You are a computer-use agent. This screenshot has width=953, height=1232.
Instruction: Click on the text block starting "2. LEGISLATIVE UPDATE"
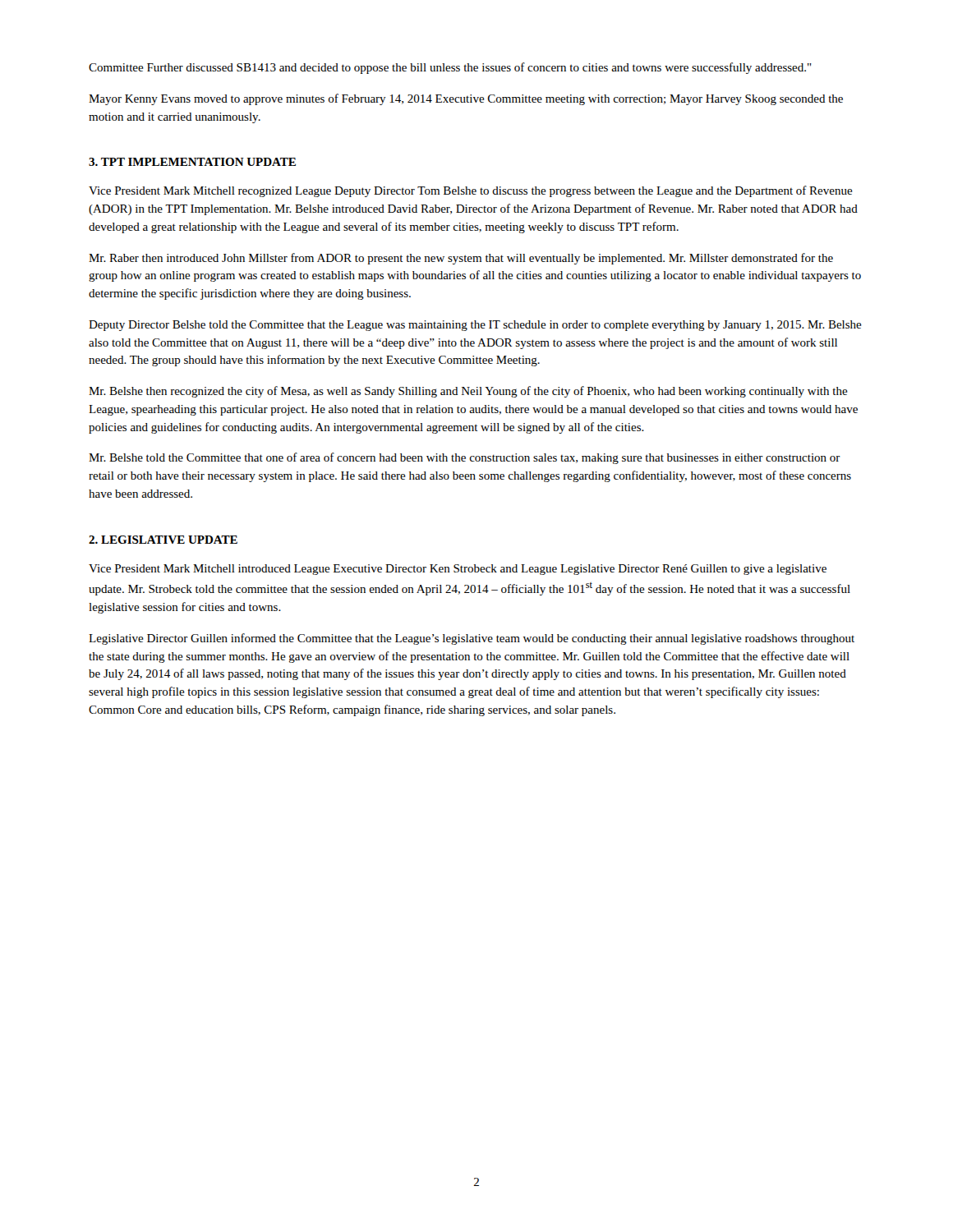point(163,539)
